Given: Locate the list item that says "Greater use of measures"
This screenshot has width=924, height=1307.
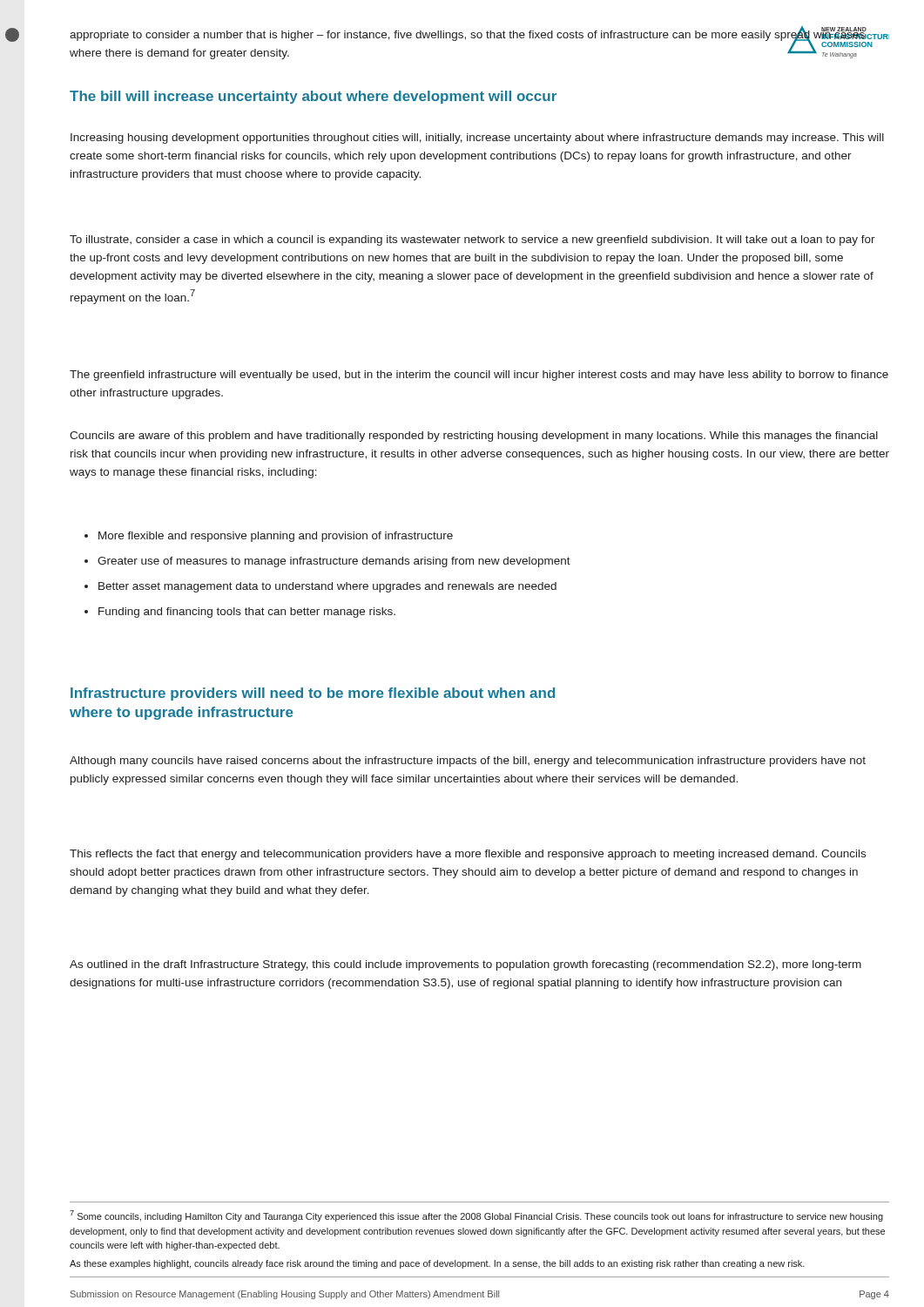Looking at the screenshot, I should (334, 561).
